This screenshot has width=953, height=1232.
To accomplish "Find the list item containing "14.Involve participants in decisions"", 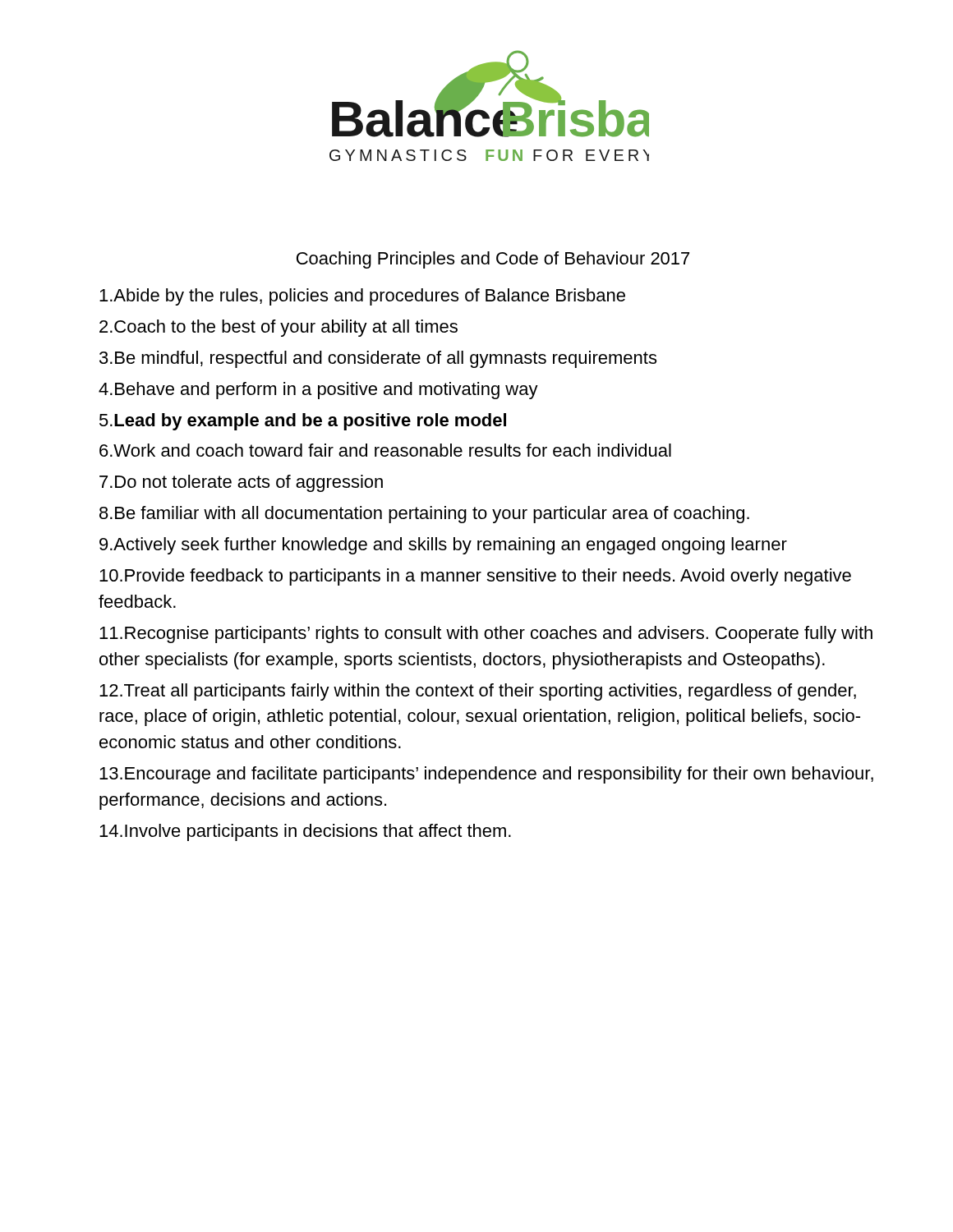I will [305, 831].
